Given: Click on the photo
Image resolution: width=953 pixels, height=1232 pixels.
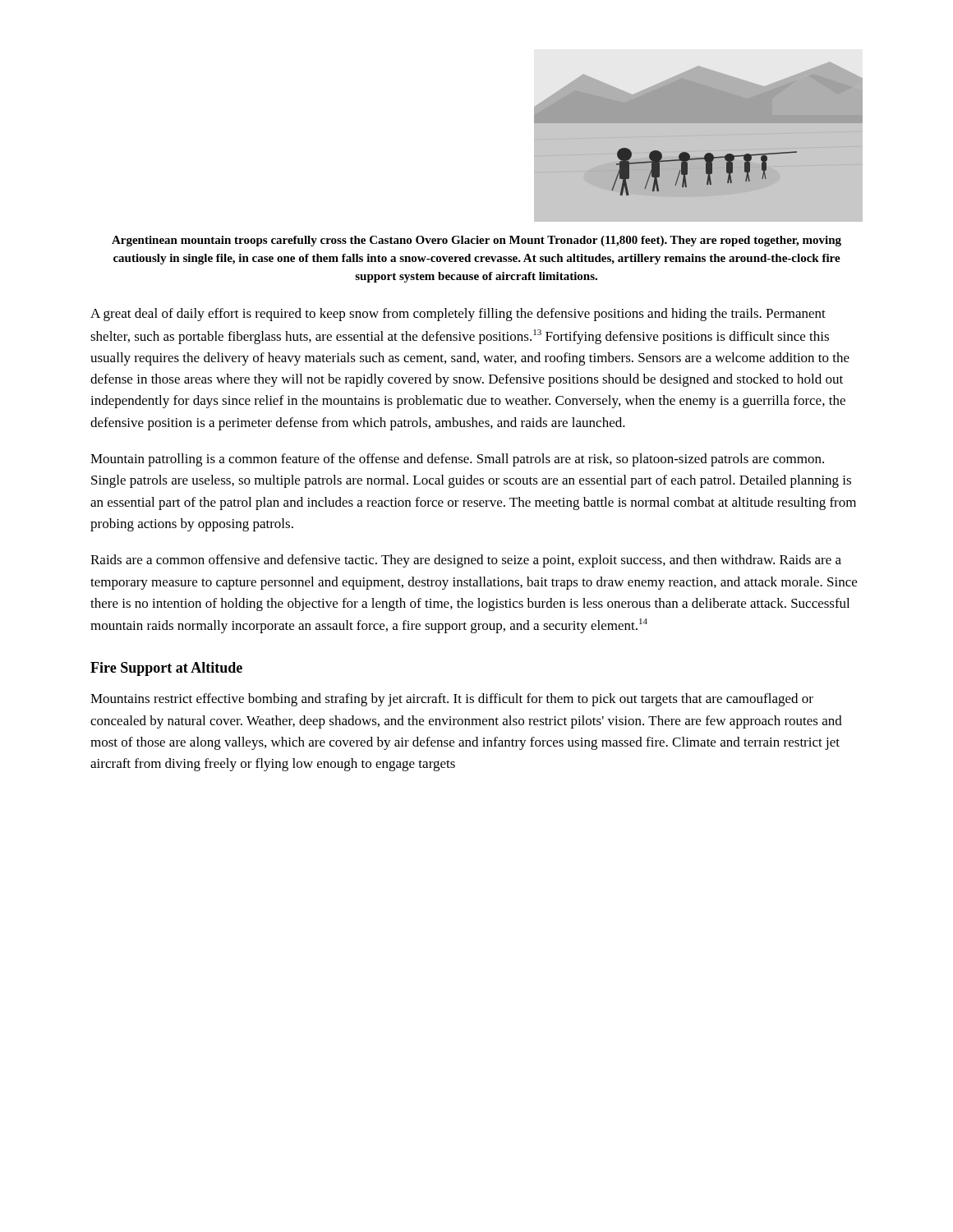Looking at the screenshot, I should pos(476,136).
